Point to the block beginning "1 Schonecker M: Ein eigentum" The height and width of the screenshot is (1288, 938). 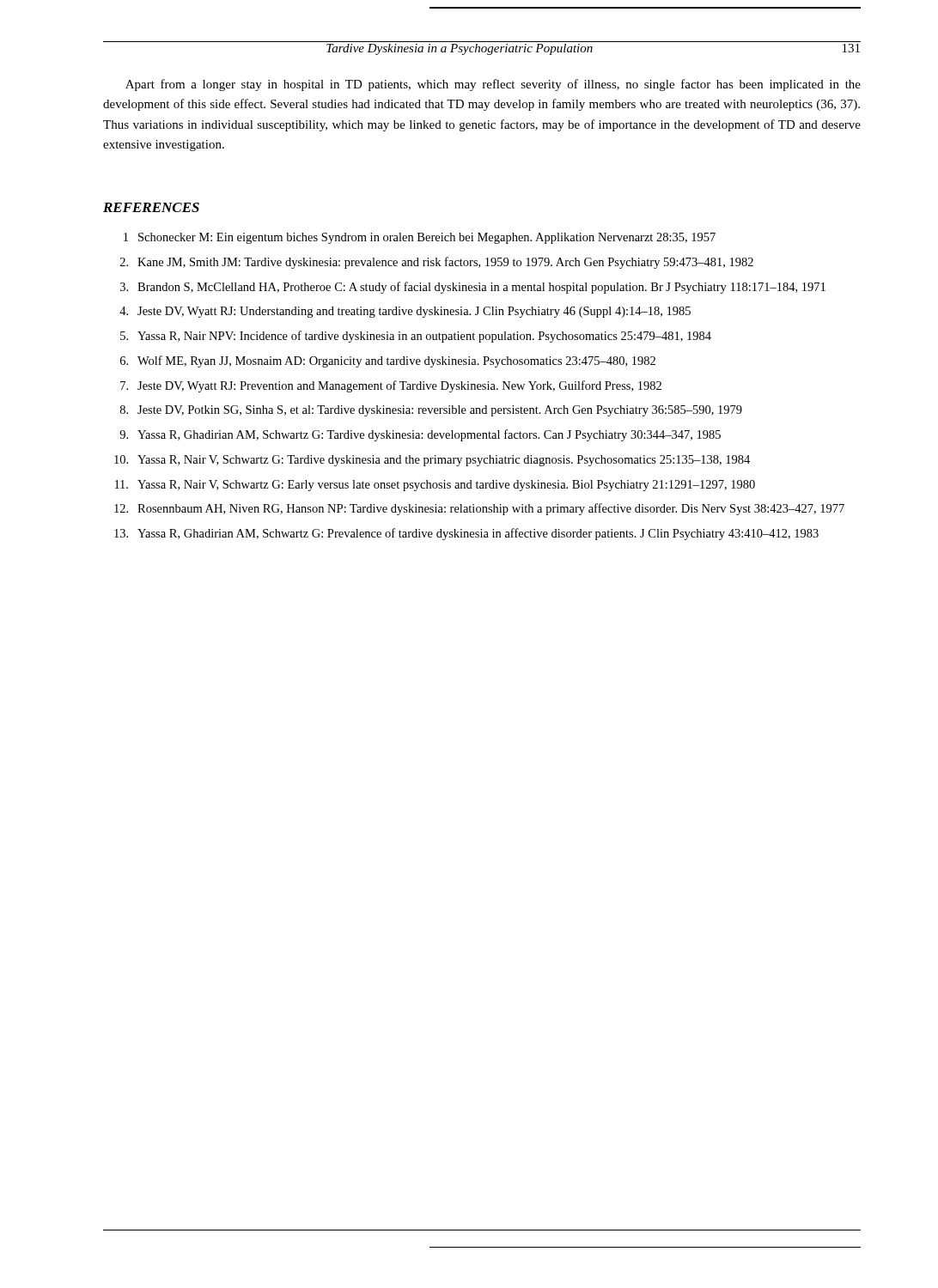coord(482,238)
